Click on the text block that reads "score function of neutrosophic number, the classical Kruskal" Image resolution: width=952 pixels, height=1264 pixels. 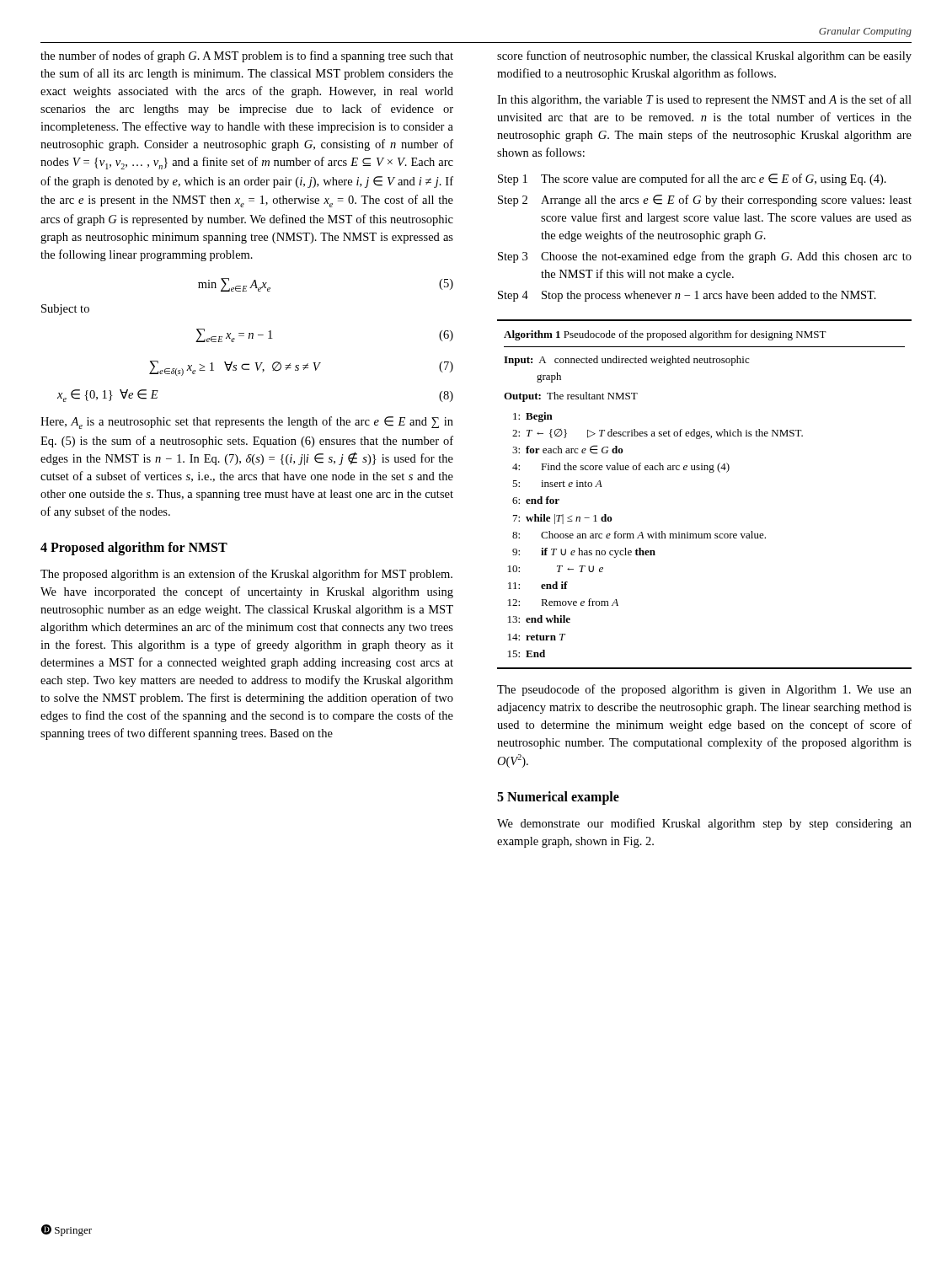[x=704, y=105]
